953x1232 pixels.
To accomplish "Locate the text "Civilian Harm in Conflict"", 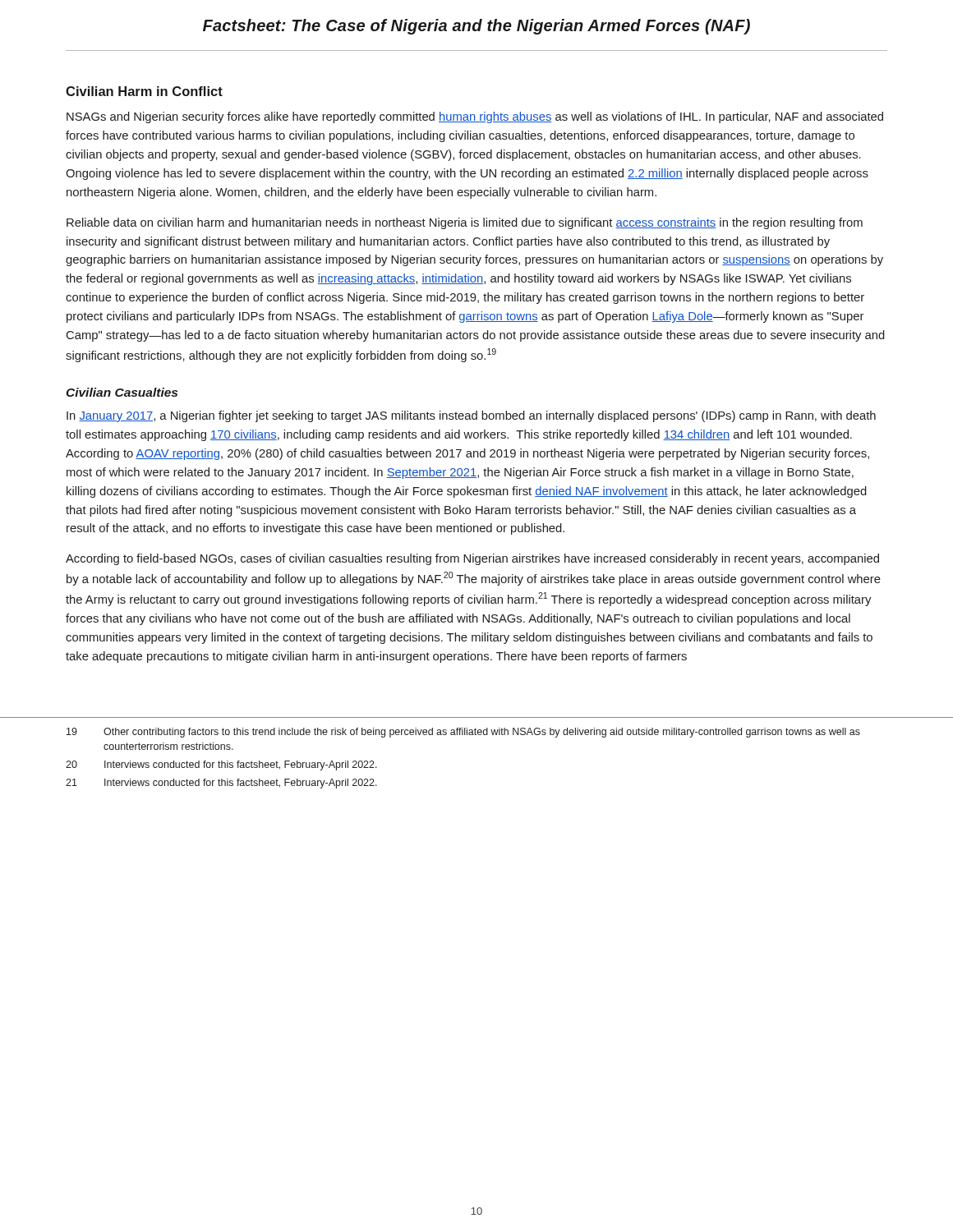I will pos(144,91).
